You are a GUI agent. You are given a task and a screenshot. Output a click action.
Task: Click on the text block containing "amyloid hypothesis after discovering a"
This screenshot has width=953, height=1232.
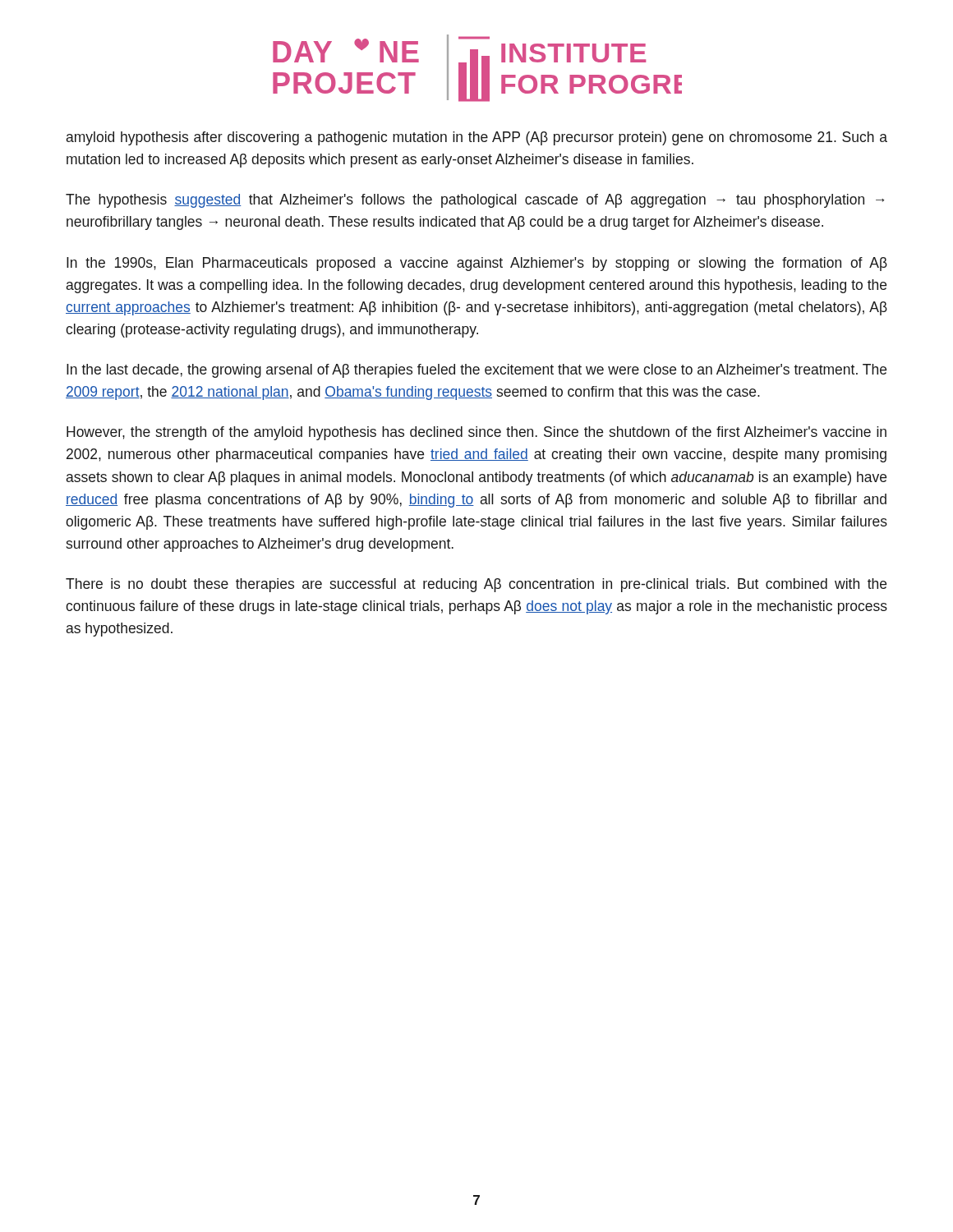(476, 148)
